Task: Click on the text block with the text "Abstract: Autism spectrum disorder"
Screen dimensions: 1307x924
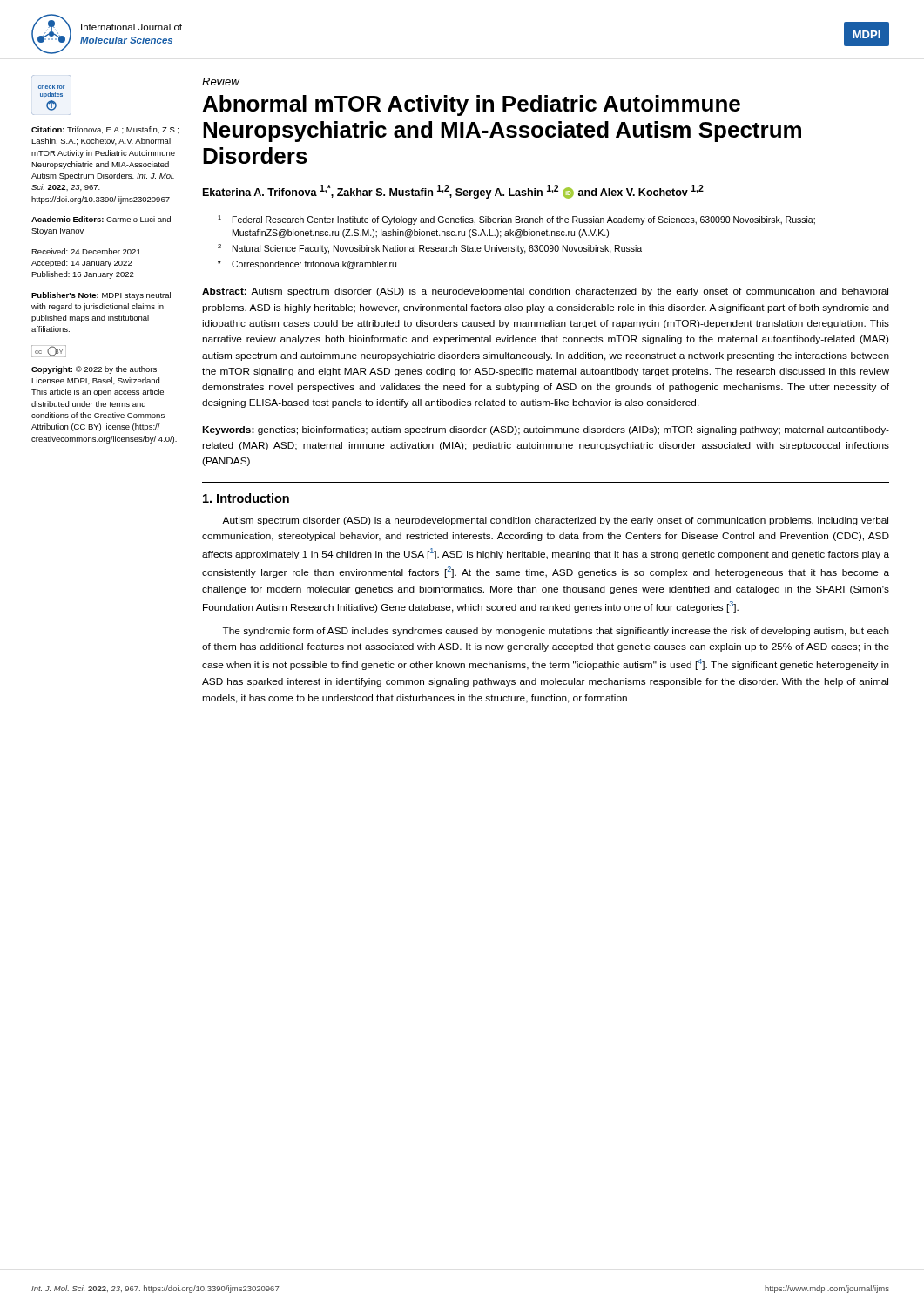Action: [546, 347]
